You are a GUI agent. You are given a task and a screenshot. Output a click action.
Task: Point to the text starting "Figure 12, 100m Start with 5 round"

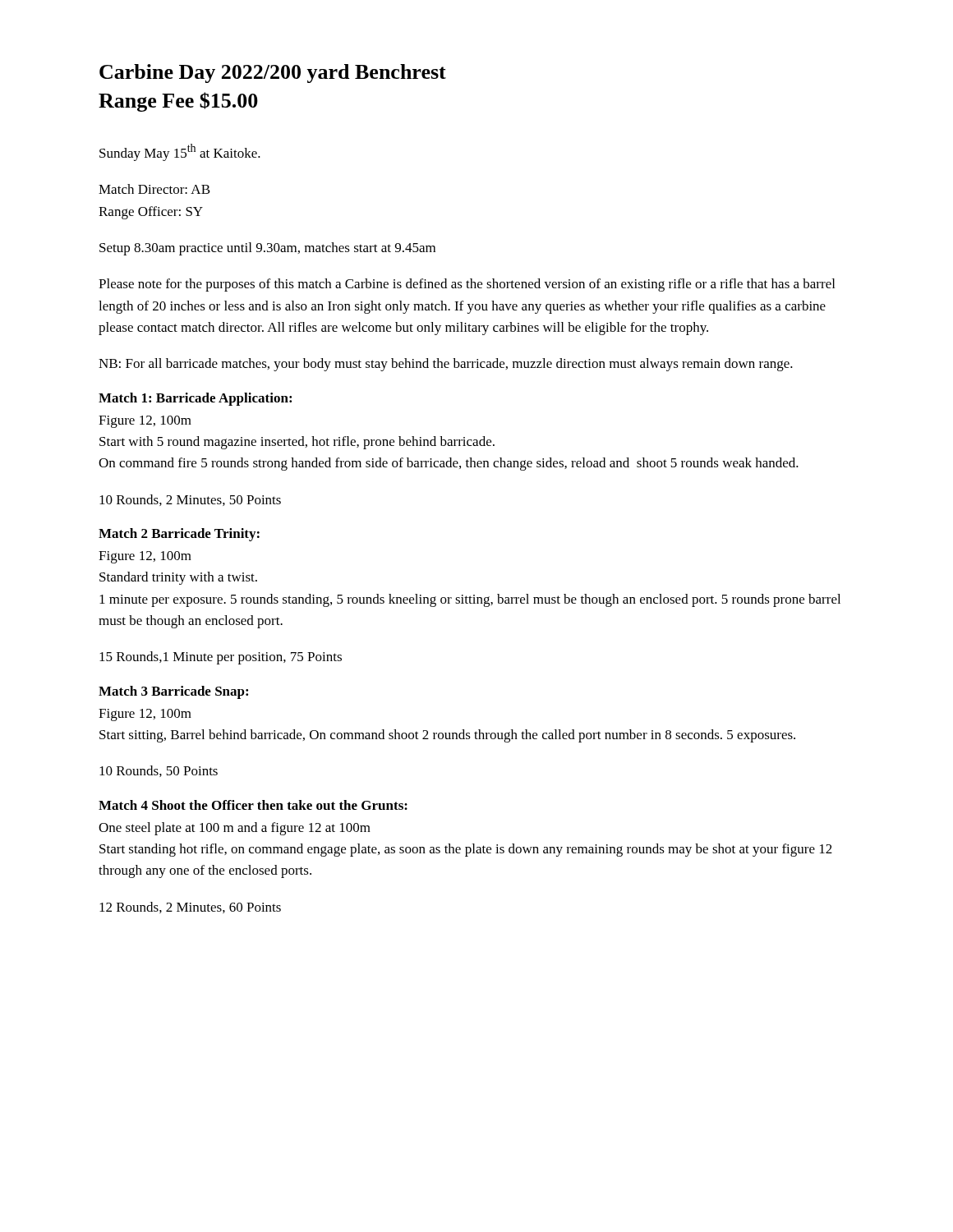[449, 441]
